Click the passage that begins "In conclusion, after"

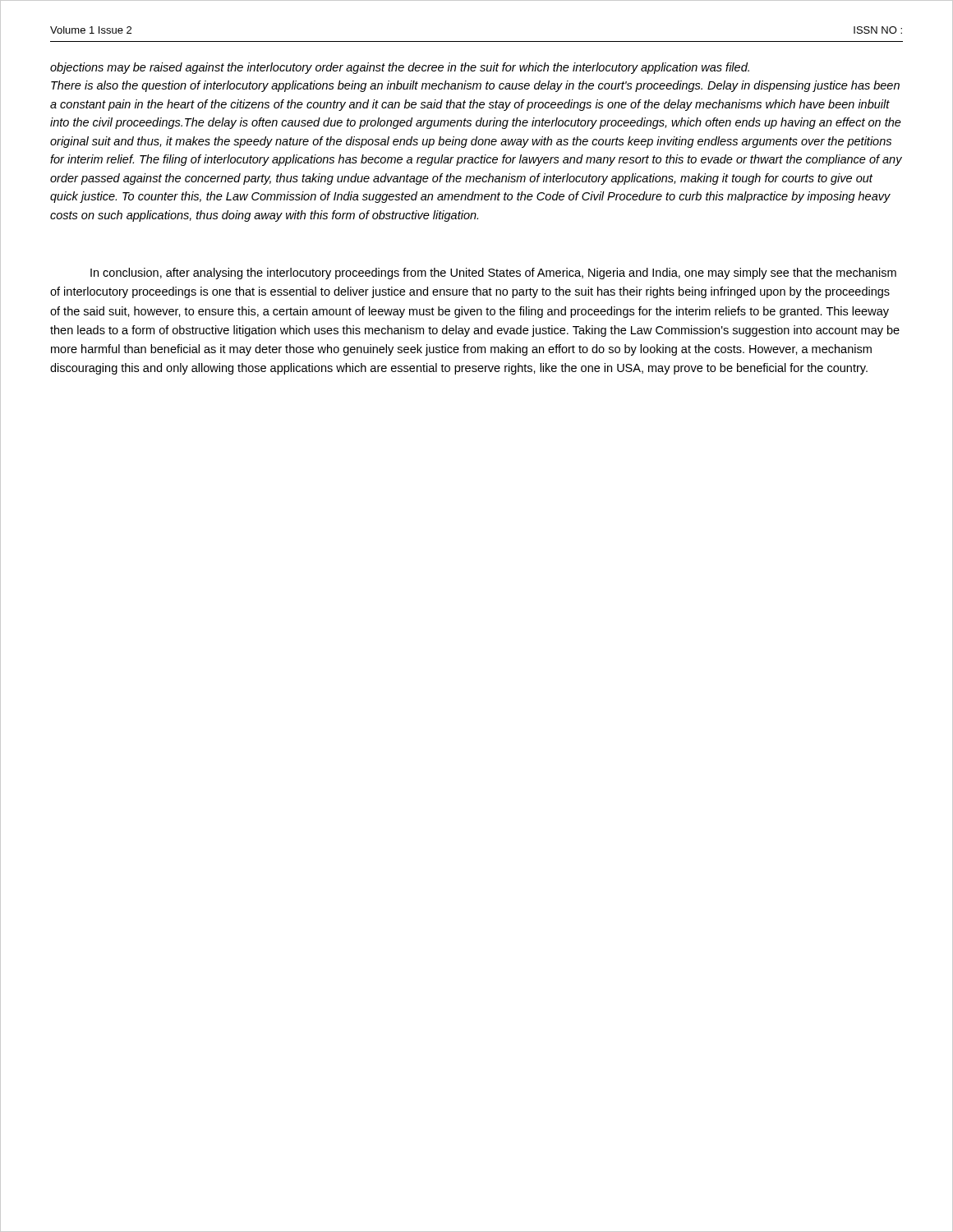pyautogui.click(x=475, y=320)
